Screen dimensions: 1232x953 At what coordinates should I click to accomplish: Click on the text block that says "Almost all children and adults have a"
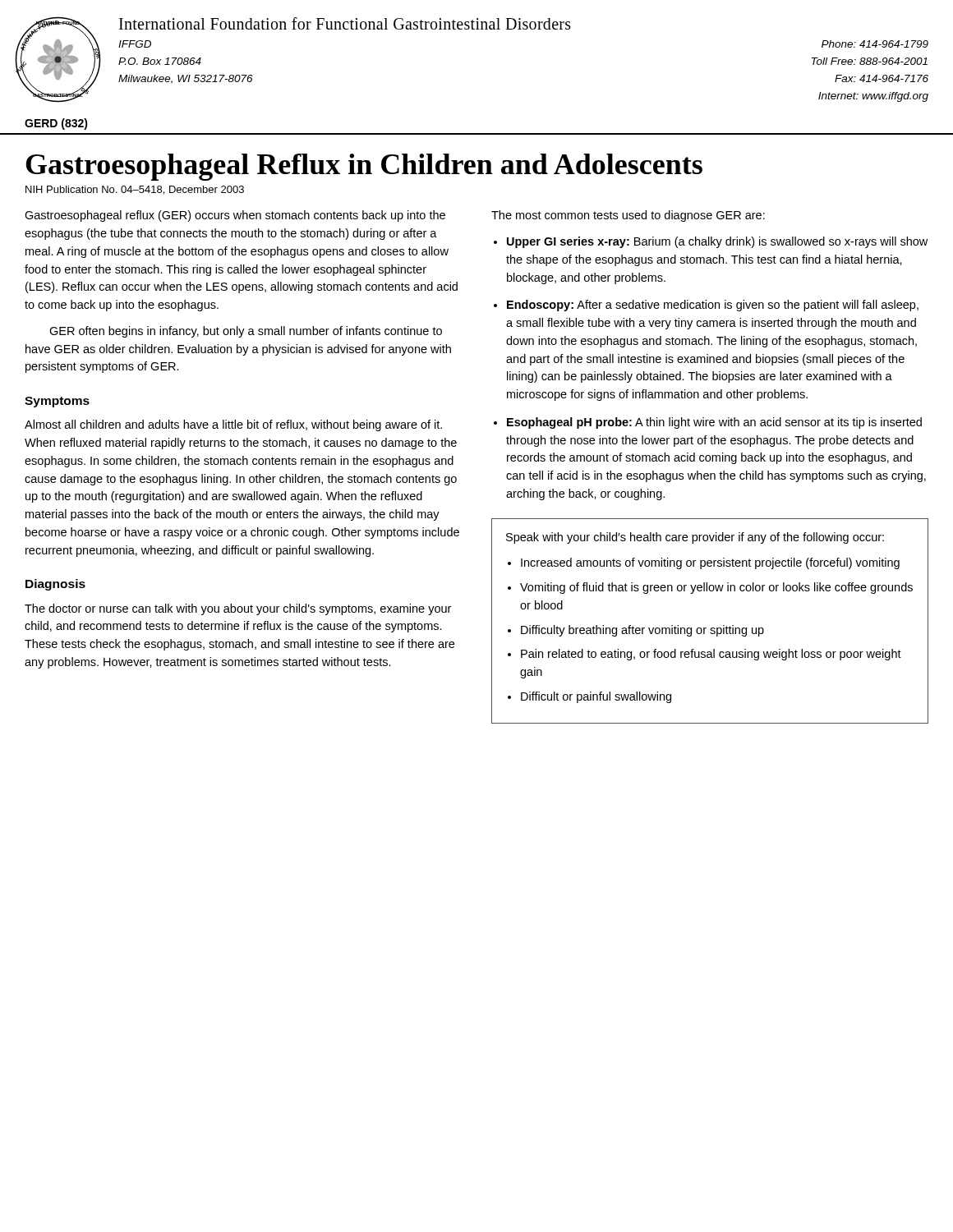coord(242,488)
